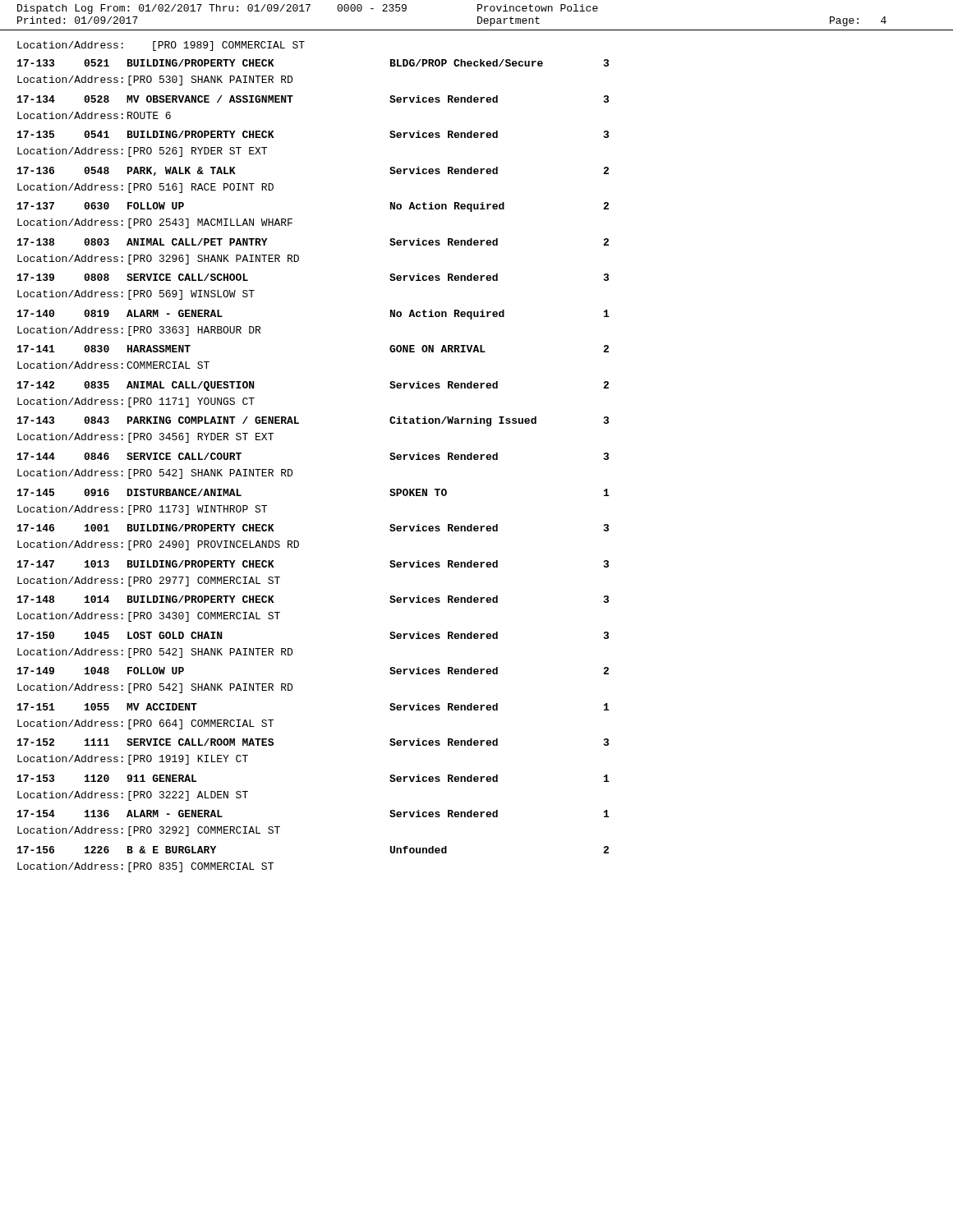Screen dimensions: 1232x953
Task: Select the list item containing "17-141 0830 HARASSMENT GONE ON"
Action: click(476, 358)
